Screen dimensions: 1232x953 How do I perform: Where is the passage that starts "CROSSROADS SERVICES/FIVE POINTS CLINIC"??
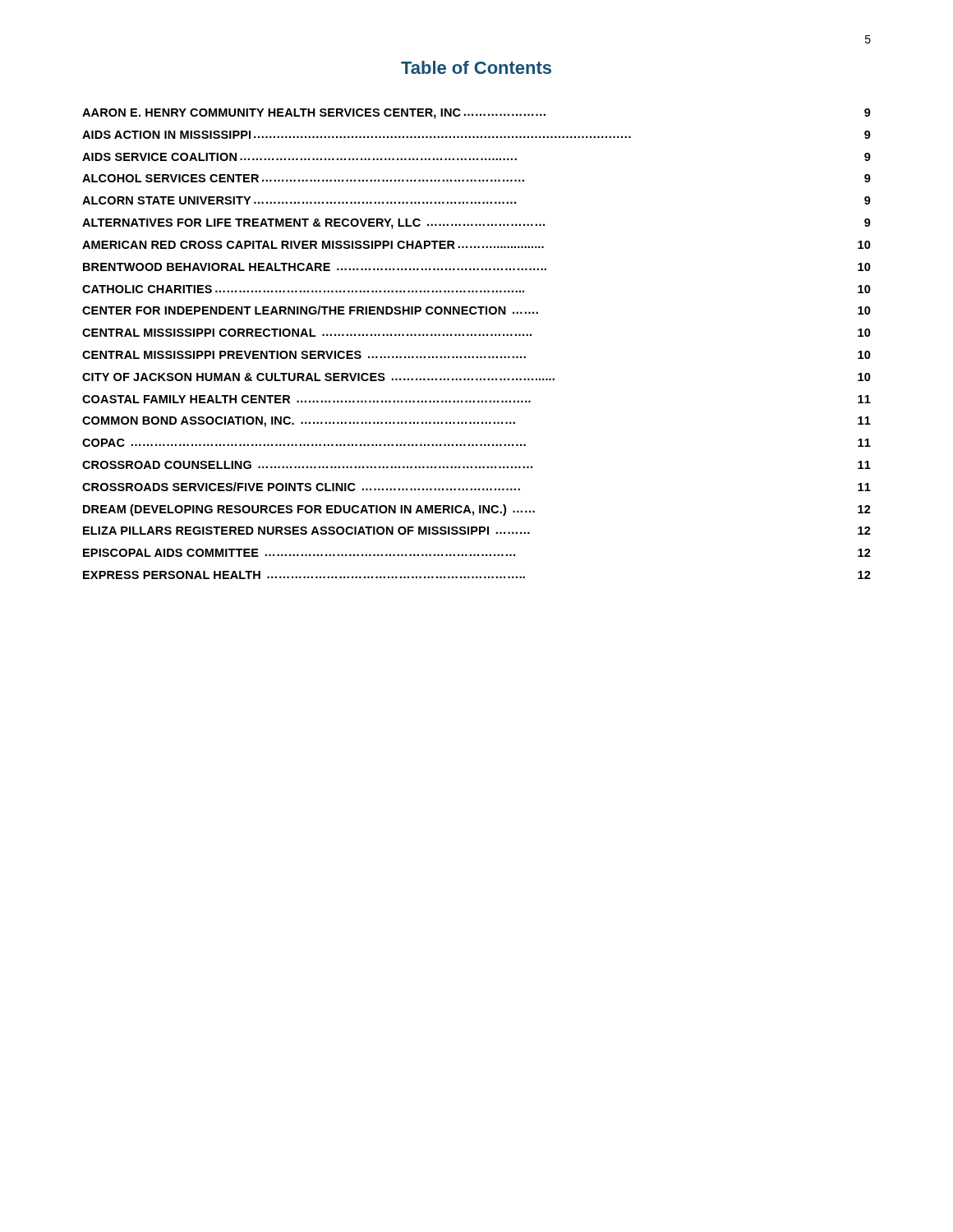(x=476, y=487)
